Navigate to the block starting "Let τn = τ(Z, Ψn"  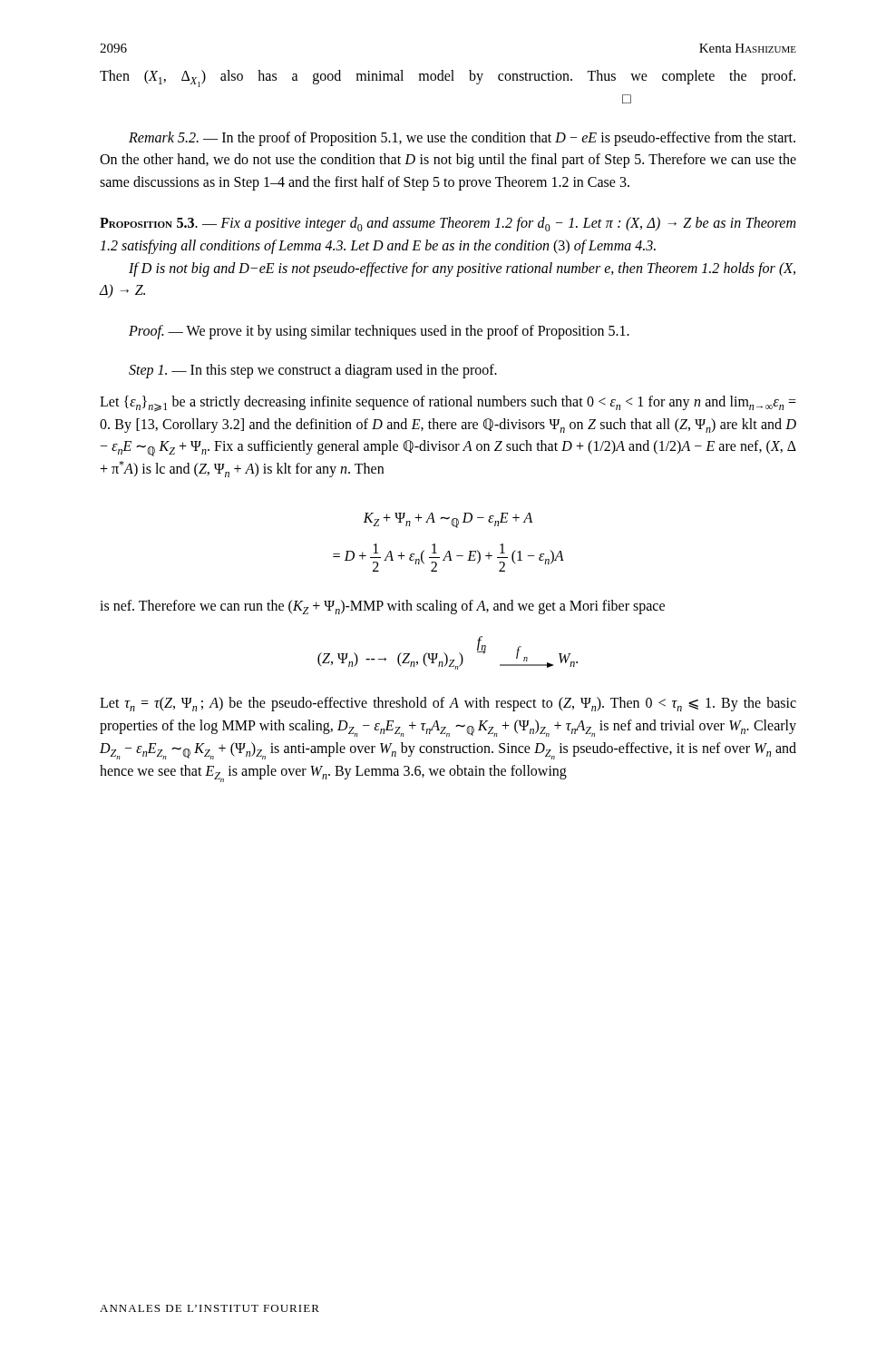click(448, 739)
